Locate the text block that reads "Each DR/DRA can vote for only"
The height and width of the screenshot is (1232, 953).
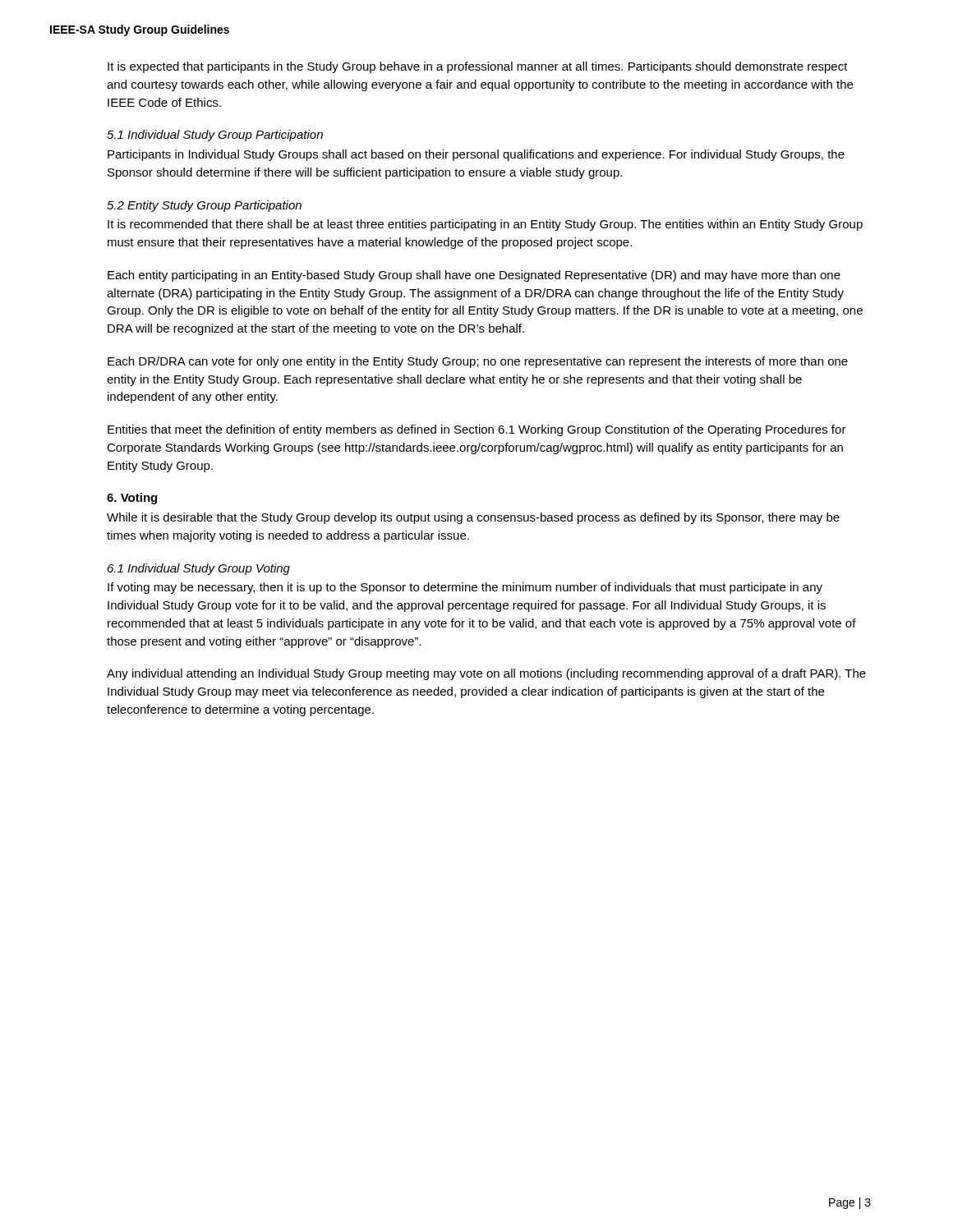point(477,379)
